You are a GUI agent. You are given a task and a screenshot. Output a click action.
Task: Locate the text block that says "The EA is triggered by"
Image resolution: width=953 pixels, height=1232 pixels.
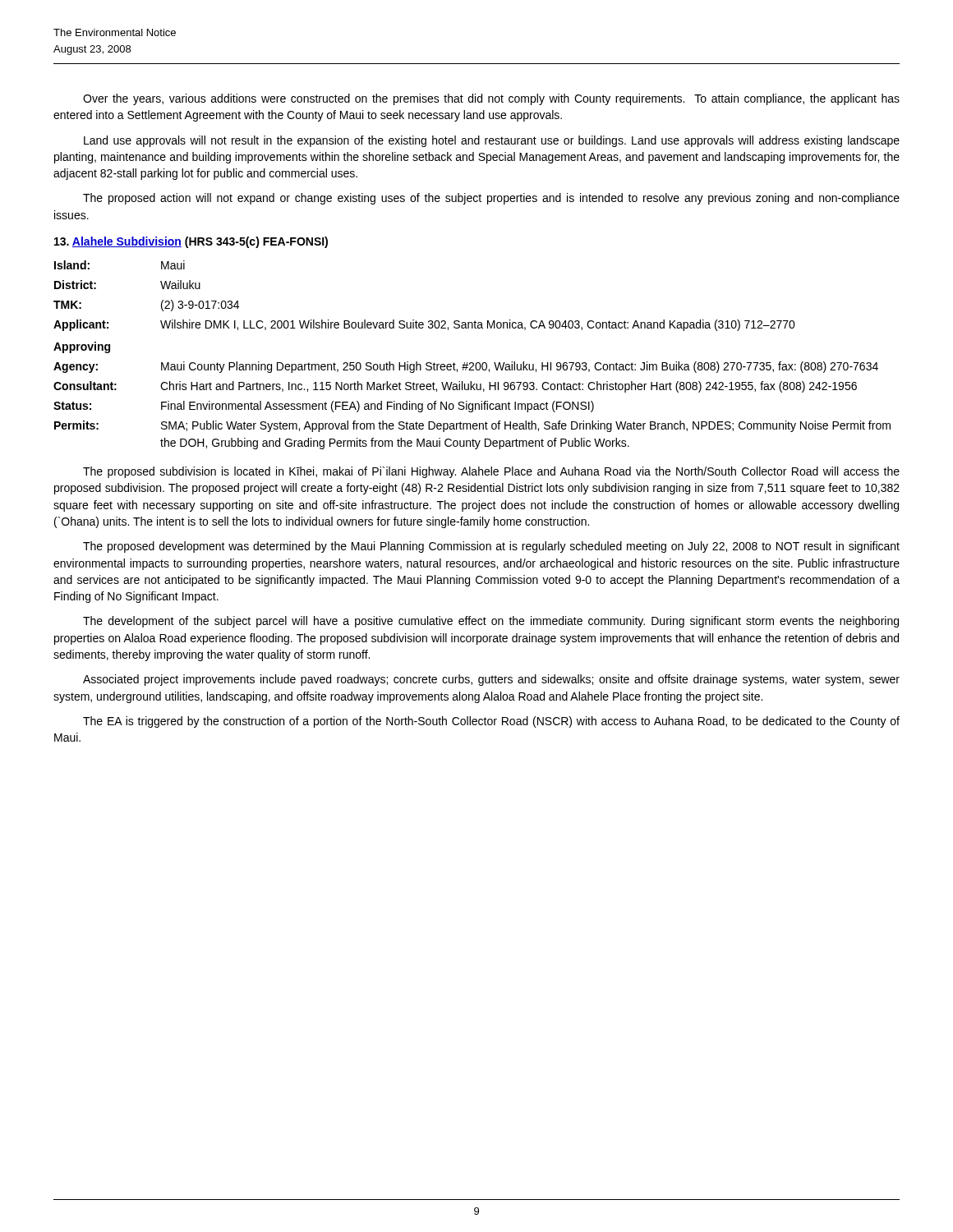coord(476,730)
